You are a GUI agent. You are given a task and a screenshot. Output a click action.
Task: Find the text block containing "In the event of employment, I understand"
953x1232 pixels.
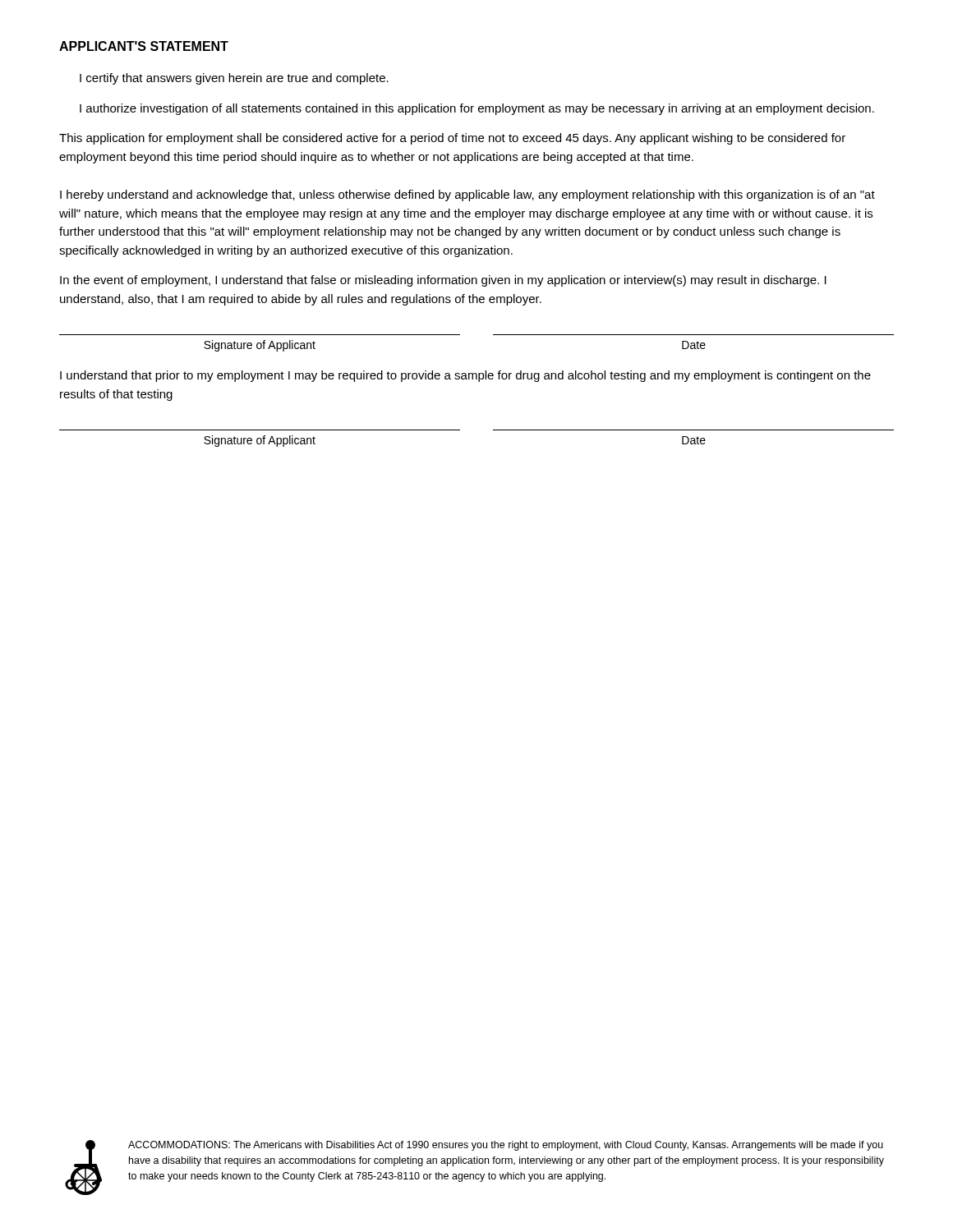443,289
